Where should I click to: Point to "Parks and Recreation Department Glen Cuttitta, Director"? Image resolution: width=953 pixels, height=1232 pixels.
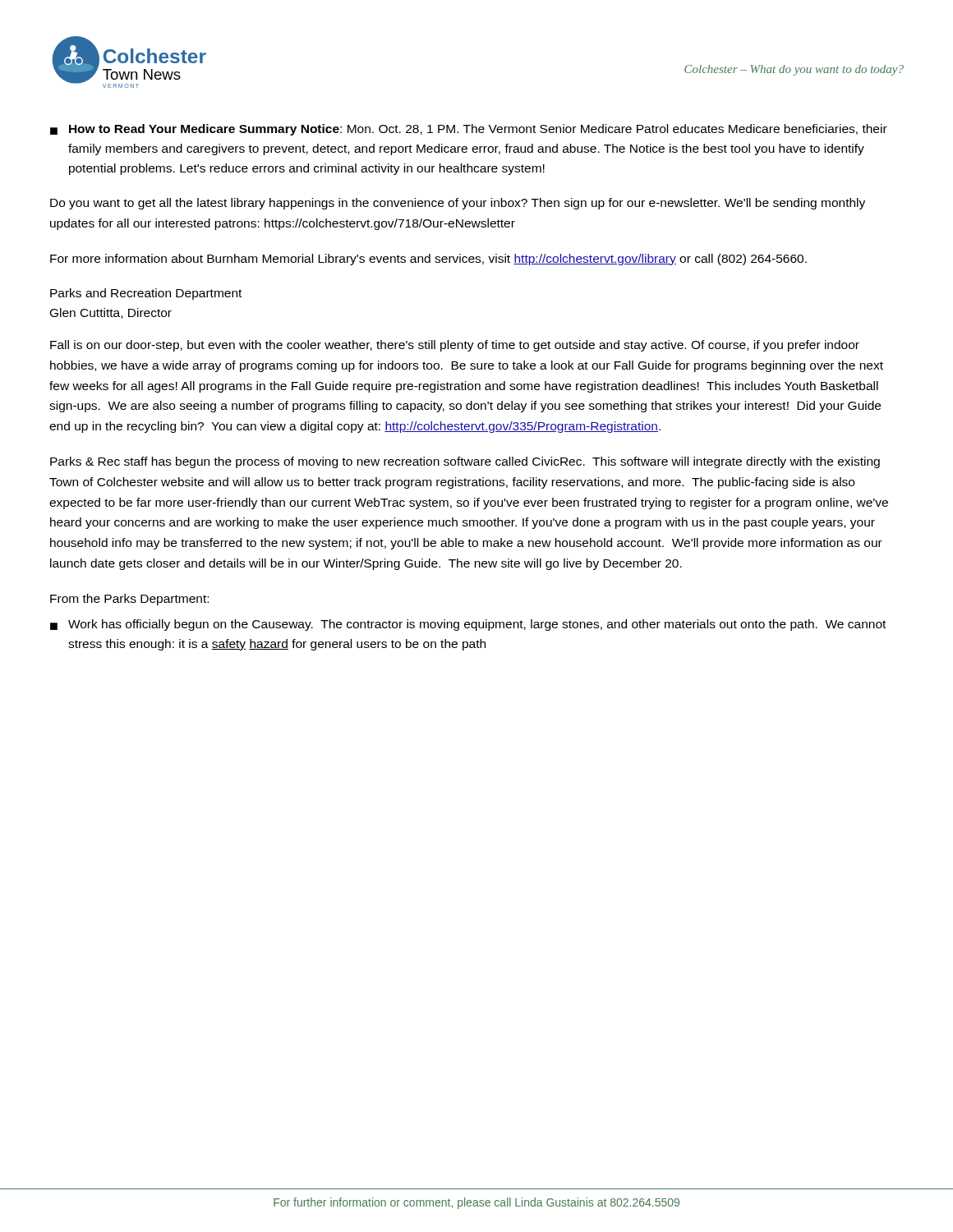(x=146, y=294)
